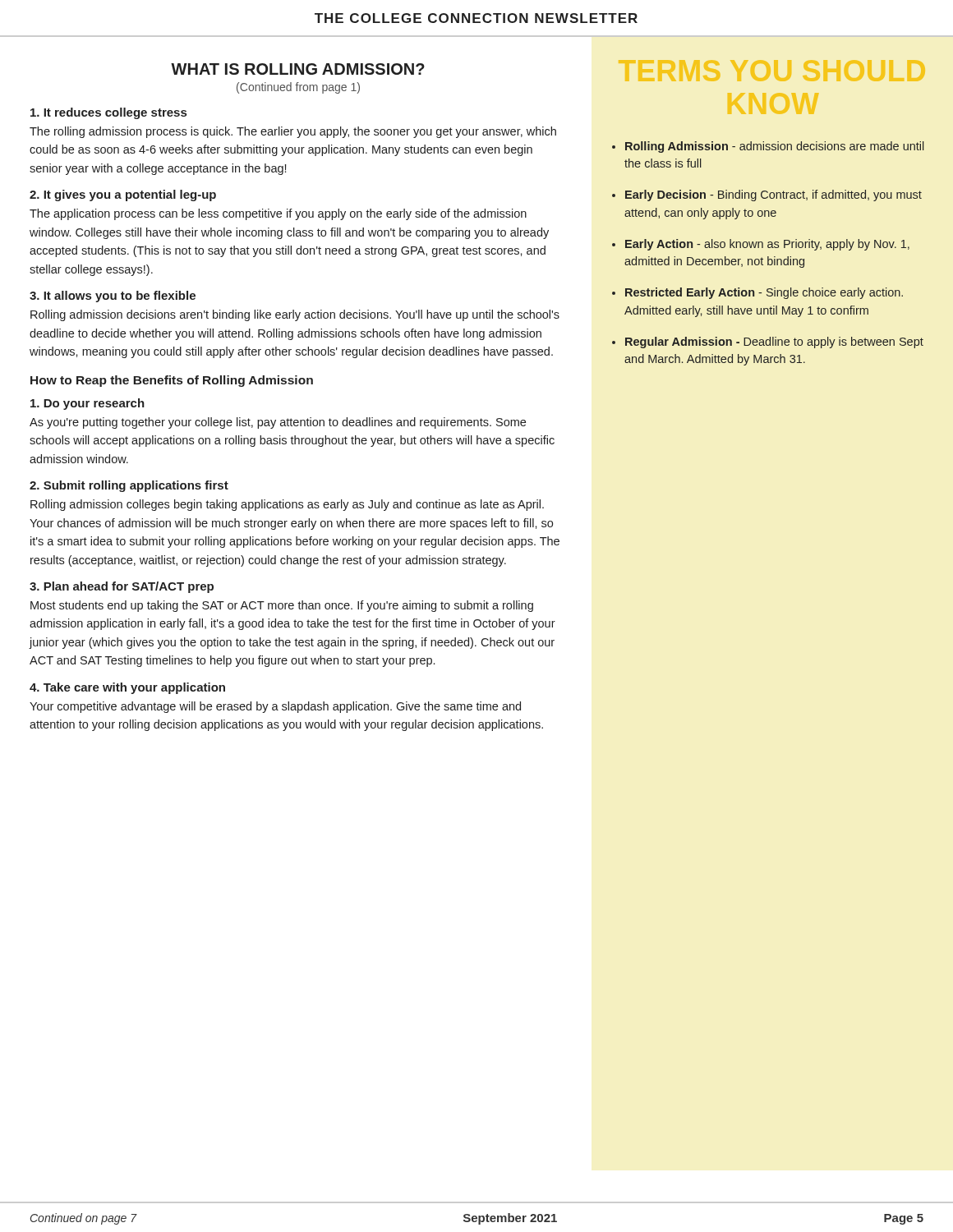Find the section header that says "3. It allows you to"
This screenshot has width=953, height=1232.
coord(113,295)
